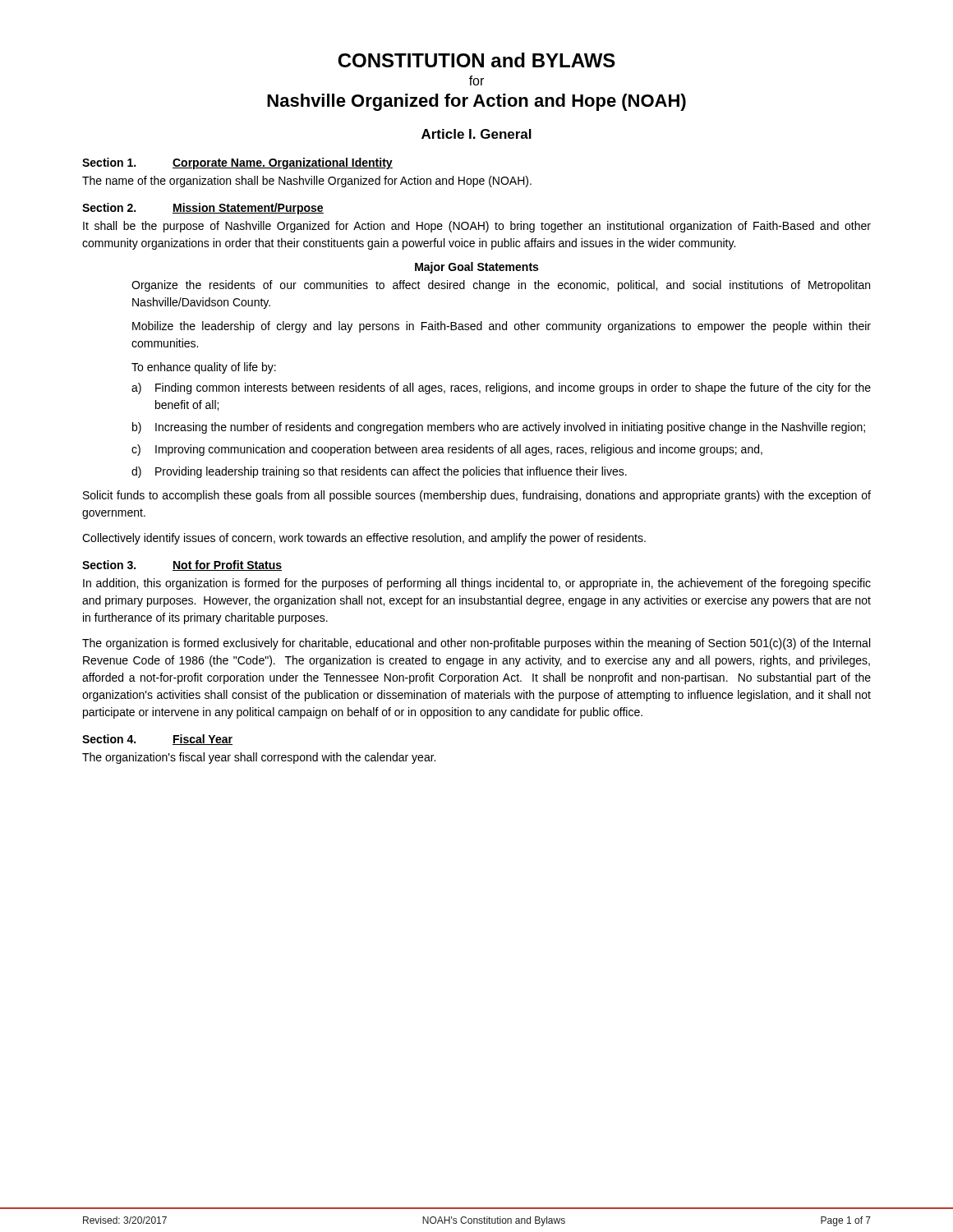Locate the text block that says "The organization's fiscal year shall"
Image resolution: width=953 pixels, height=1232 pixels.
pos(259,757)
